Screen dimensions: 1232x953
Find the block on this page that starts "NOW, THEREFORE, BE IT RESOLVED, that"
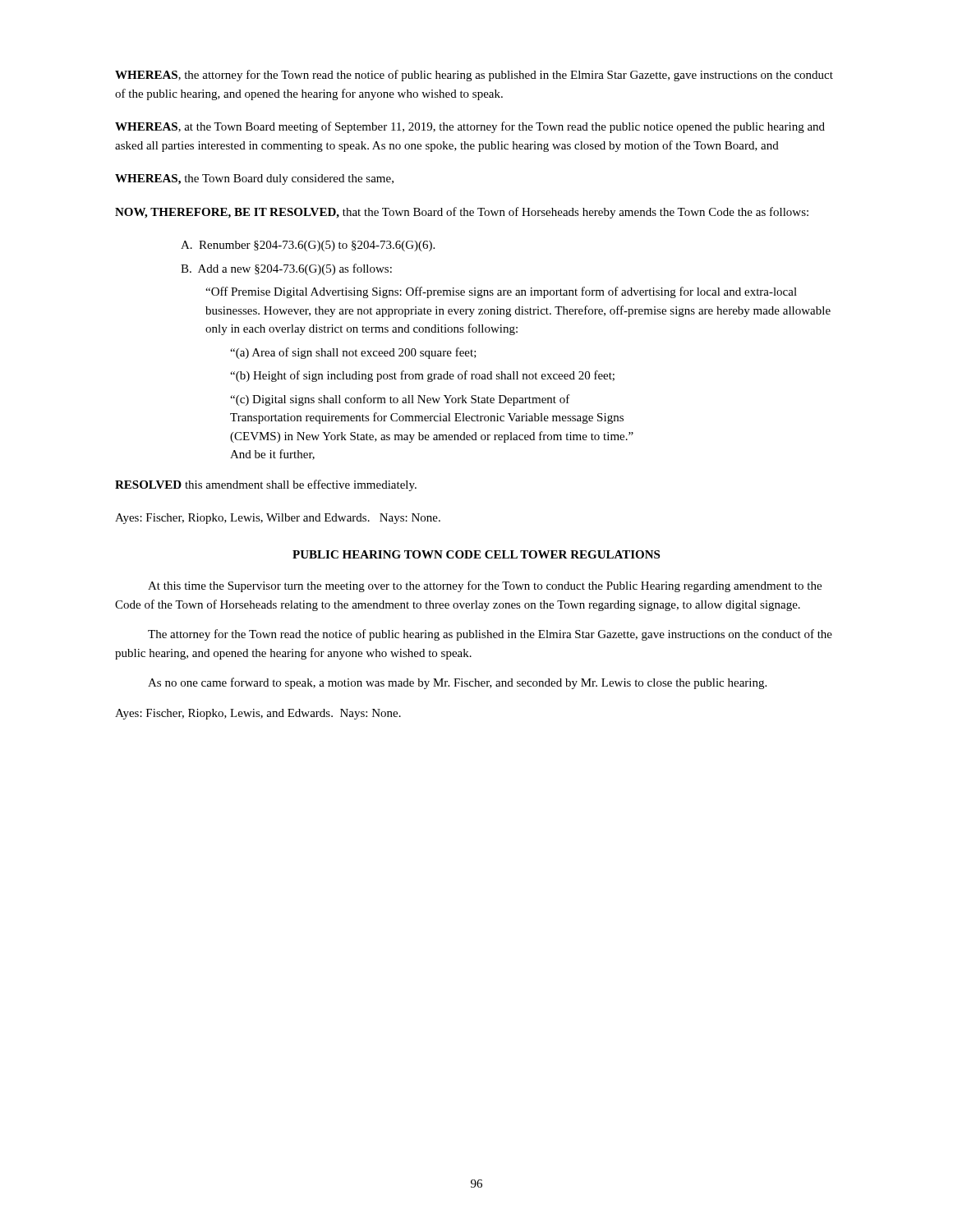click(x=462, y=211)
